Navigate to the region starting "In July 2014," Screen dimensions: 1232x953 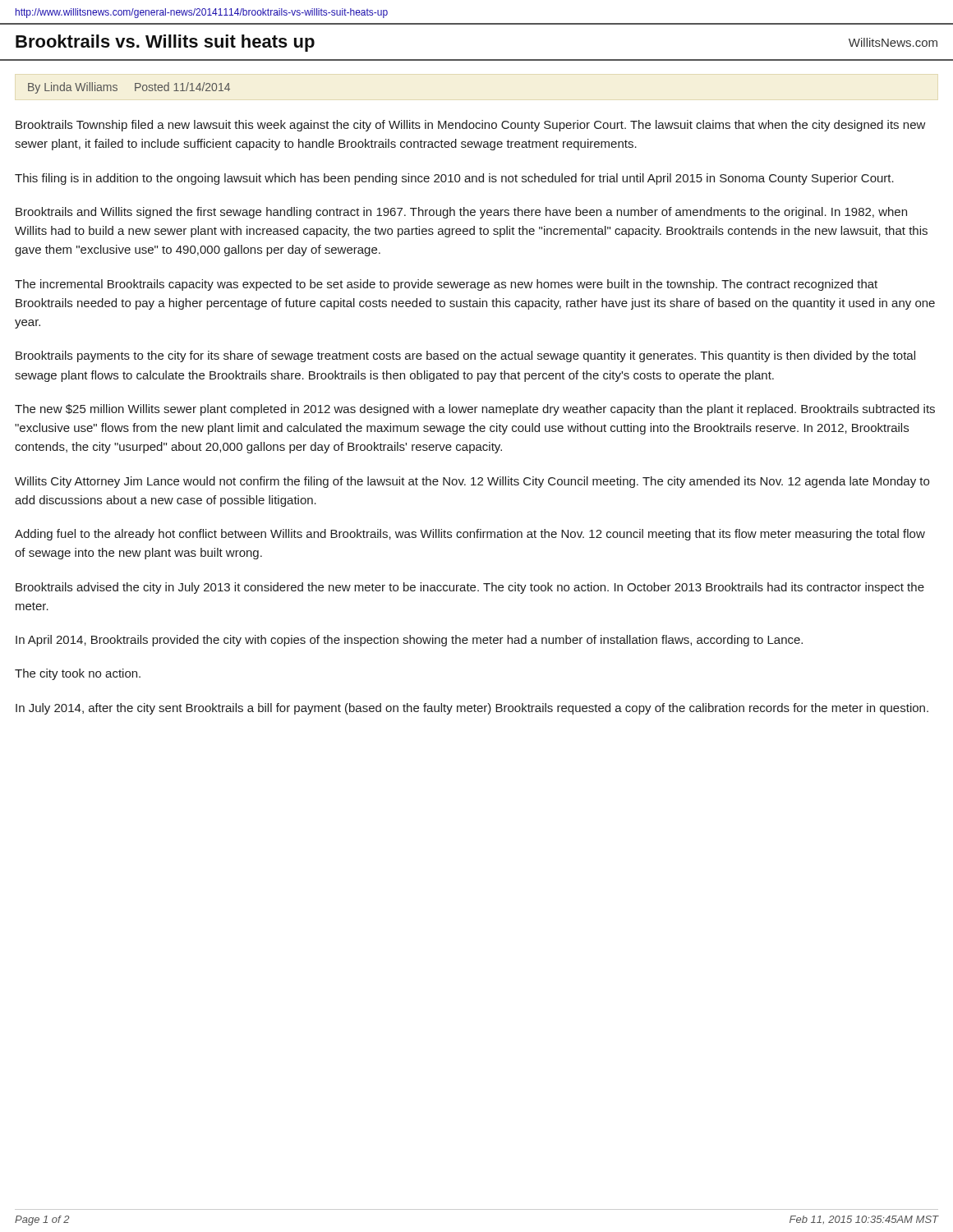pos(472,707)
